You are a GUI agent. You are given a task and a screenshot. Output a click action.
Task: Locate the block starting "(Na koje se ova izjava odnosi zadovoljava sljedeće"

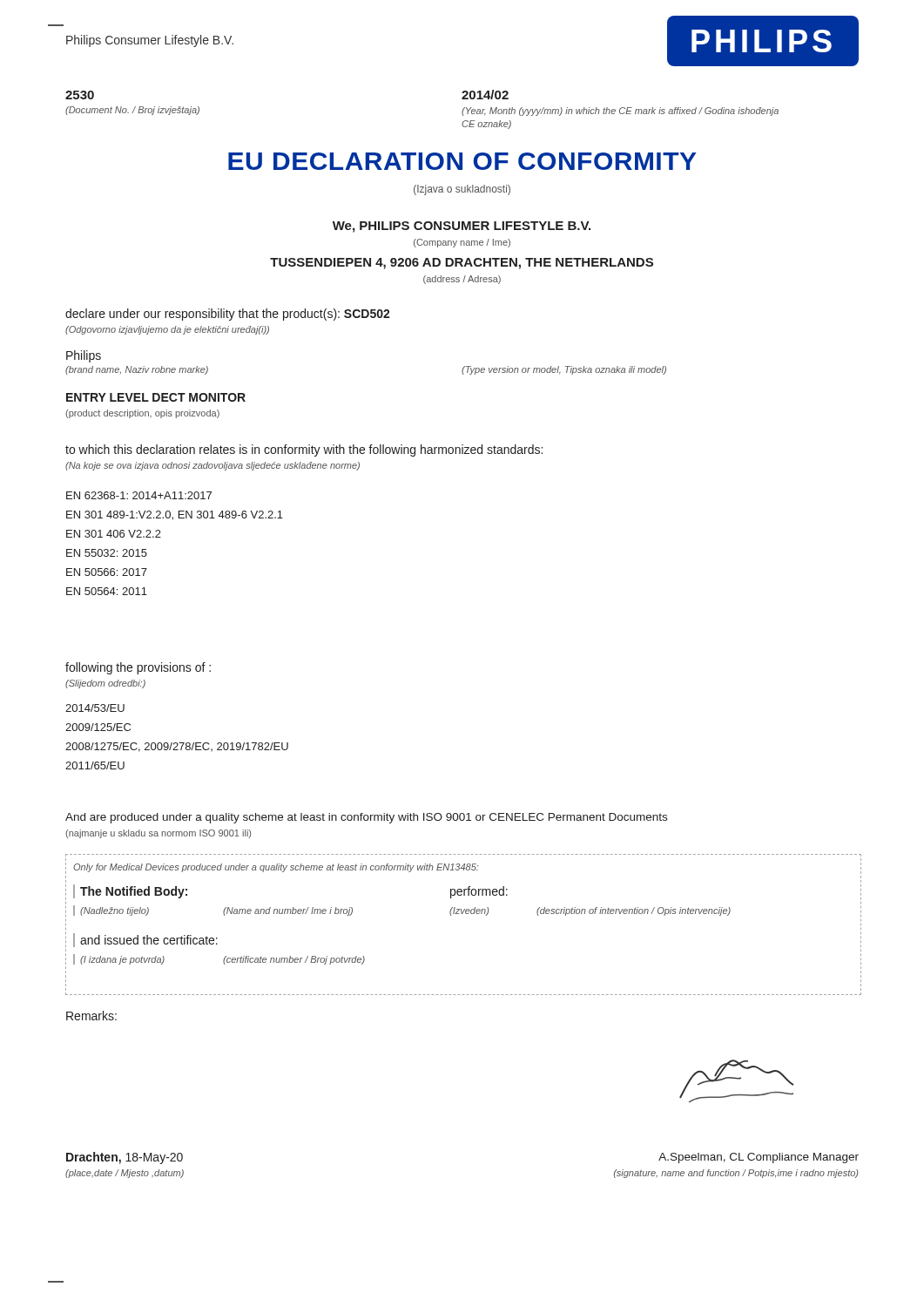coord(213,465)
